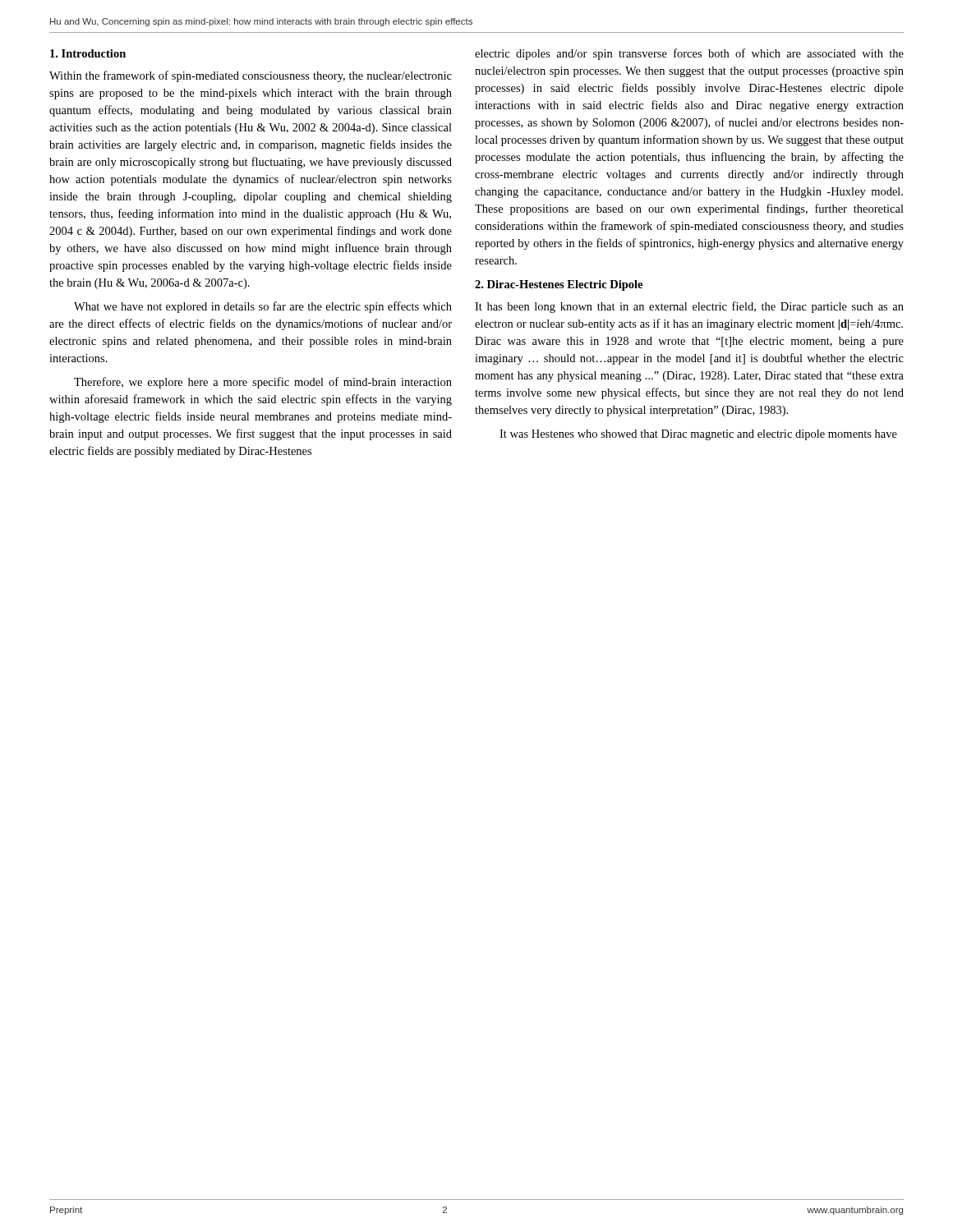This screenshot has height=1232, width=953.
Task: Find the text block that says "What we have not explored in details"
Action: (x=251, y=332)
